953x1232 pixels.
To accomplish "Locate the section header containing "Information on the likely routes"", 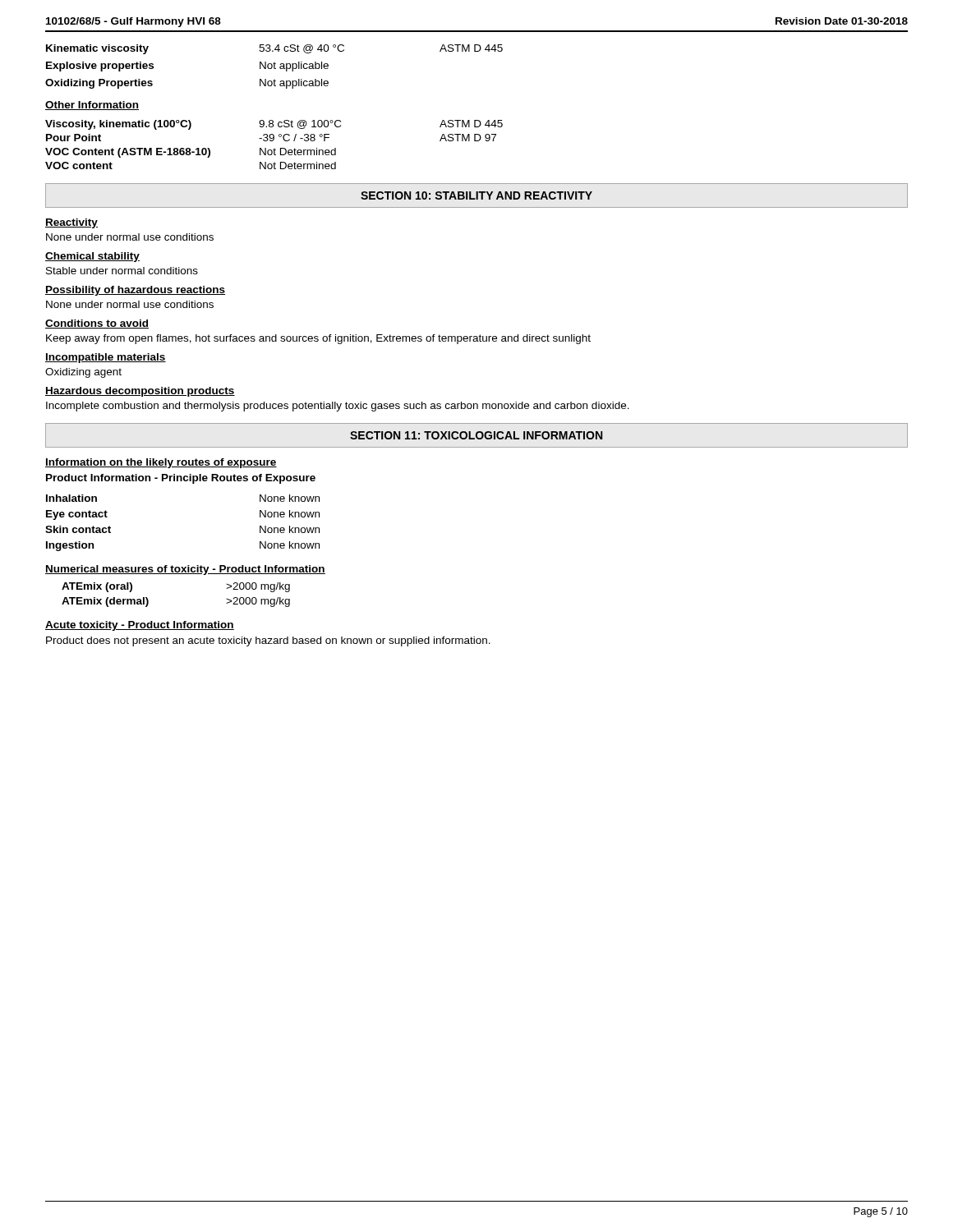I will pyautogui.click(x=161, y=462).
